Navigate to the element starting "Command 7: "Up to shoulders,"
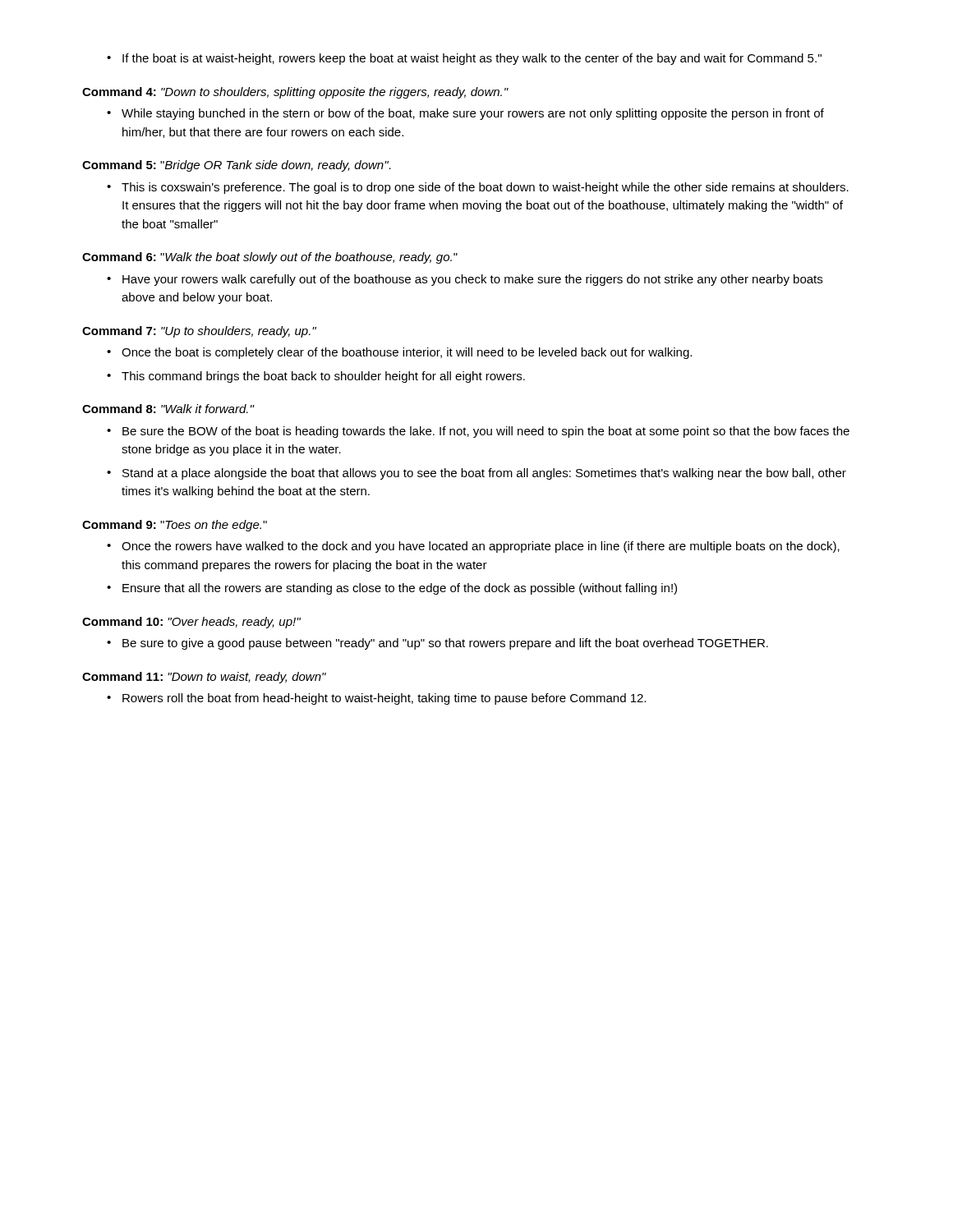The image size is (953, 1232). (x=199, y=330)
